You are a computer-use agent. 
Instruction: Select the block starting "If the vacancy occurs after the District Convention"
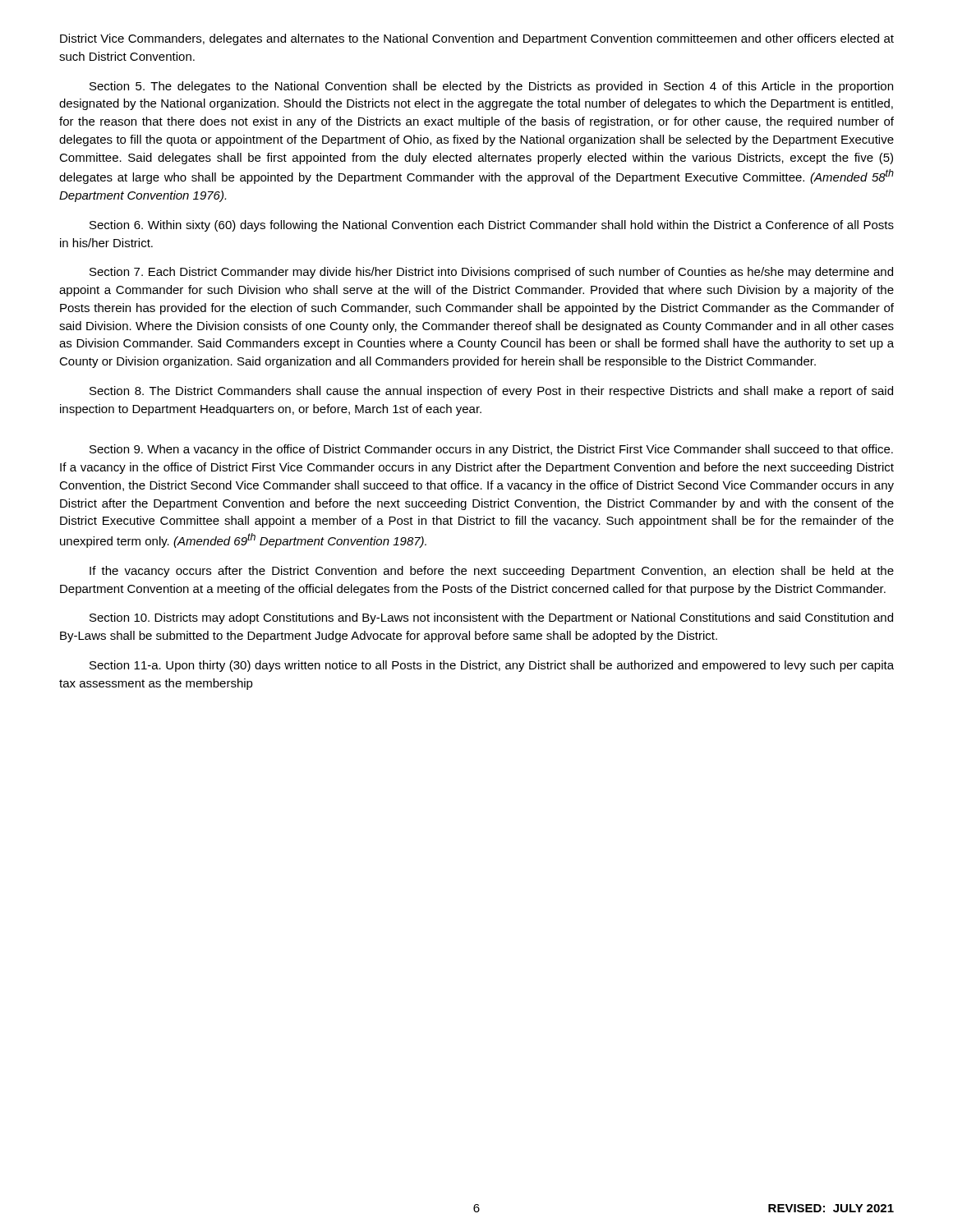tap(476, 579)
